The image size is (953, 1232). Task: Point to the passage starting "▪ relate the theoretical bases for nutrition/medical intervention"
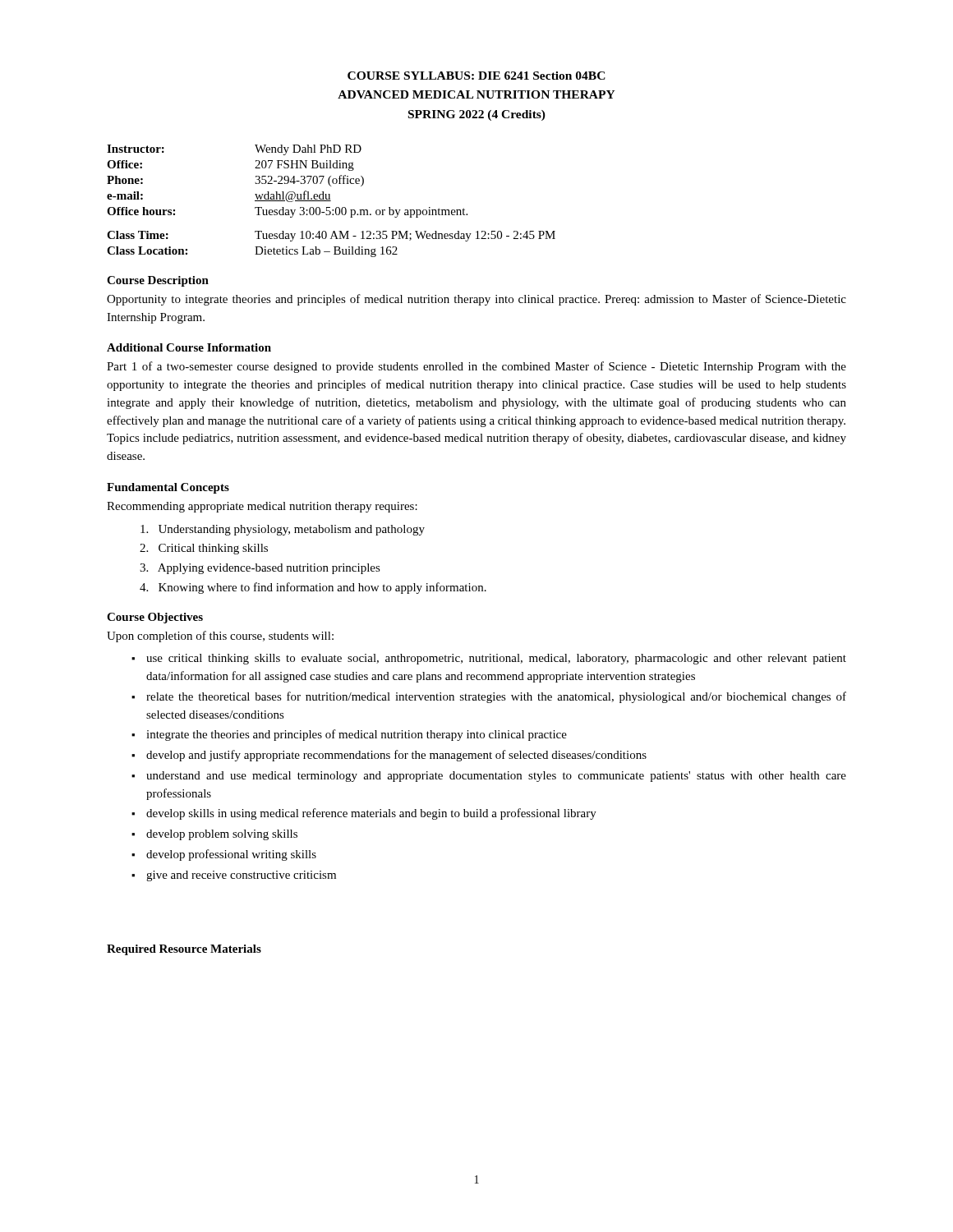(489, 706)
